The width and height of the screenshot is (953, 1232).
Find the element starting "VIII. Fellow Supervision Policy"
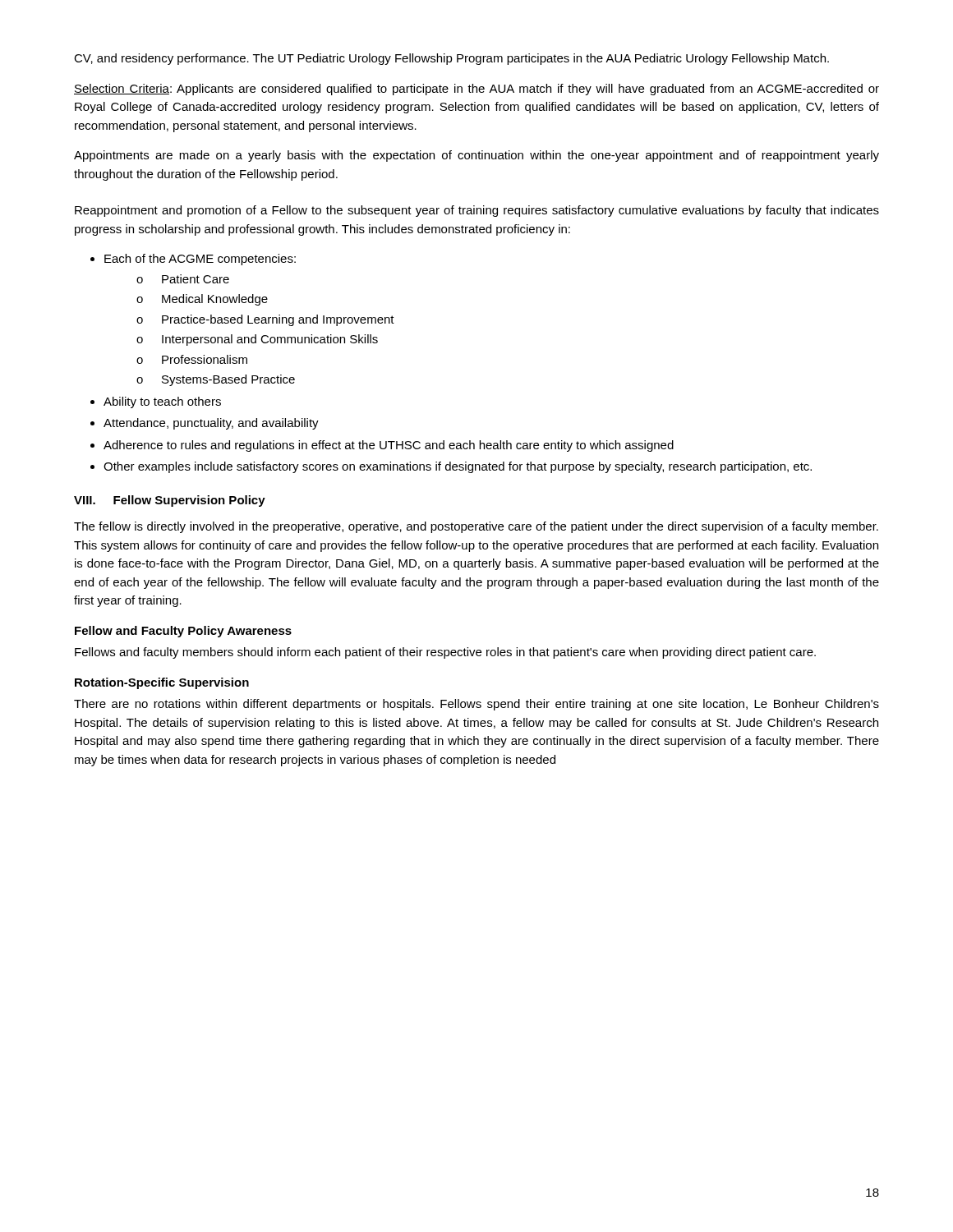tap(170, 501)
